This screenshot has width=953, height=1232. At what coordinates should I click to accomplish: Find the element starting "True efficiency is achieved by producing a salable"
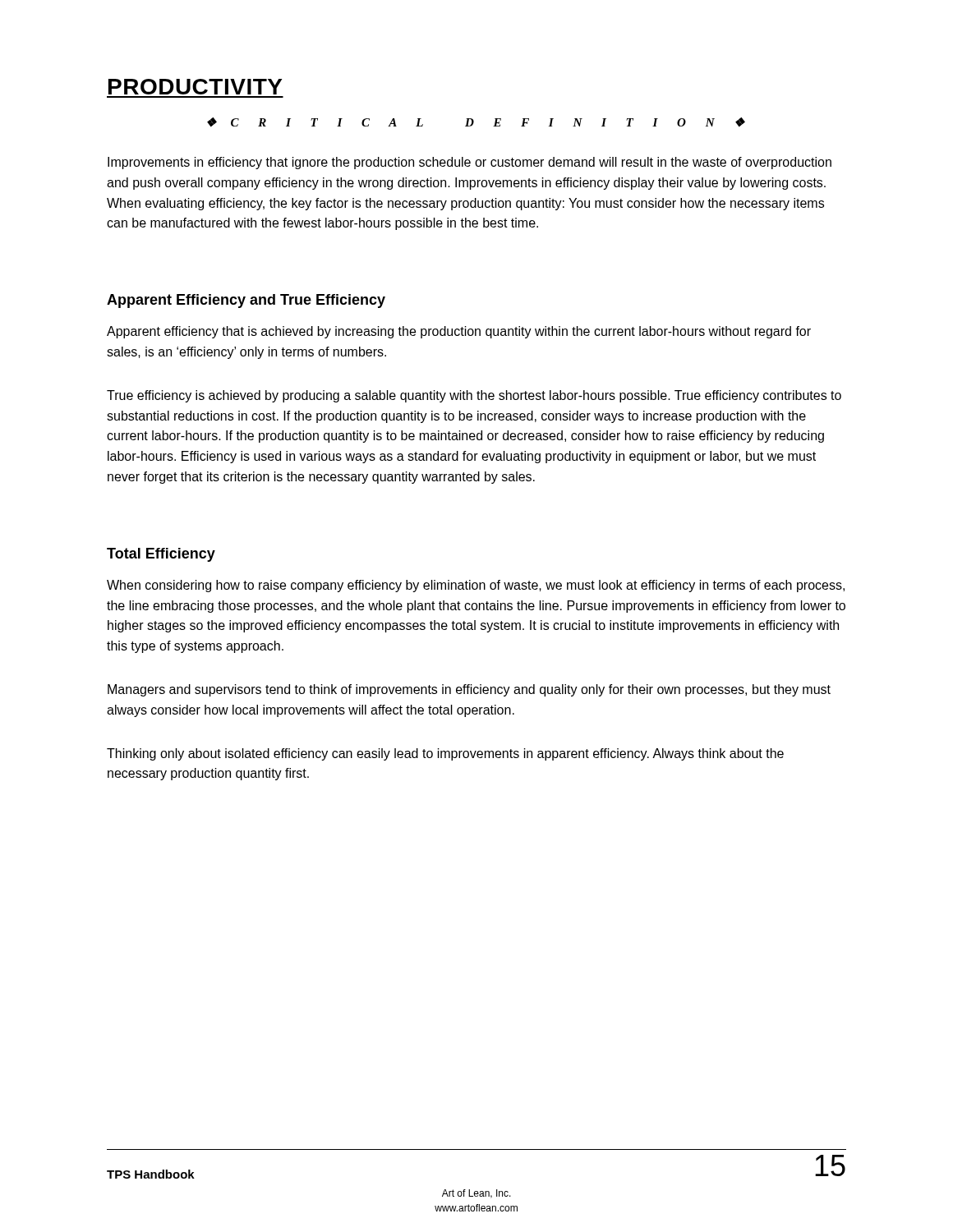[476, 437]
